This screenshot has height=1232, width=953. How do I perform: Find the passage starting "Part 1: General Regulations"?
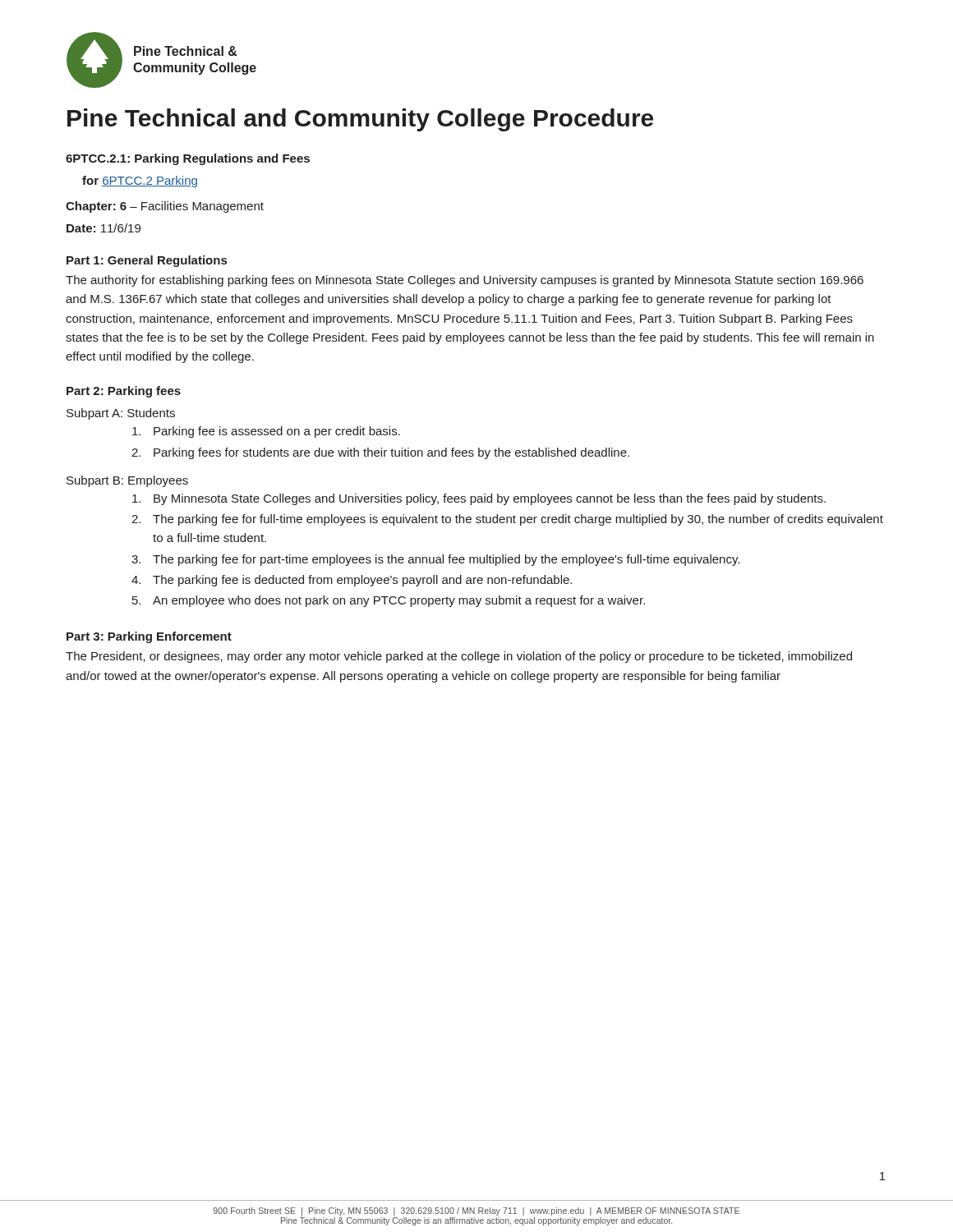tap(147, 260)
